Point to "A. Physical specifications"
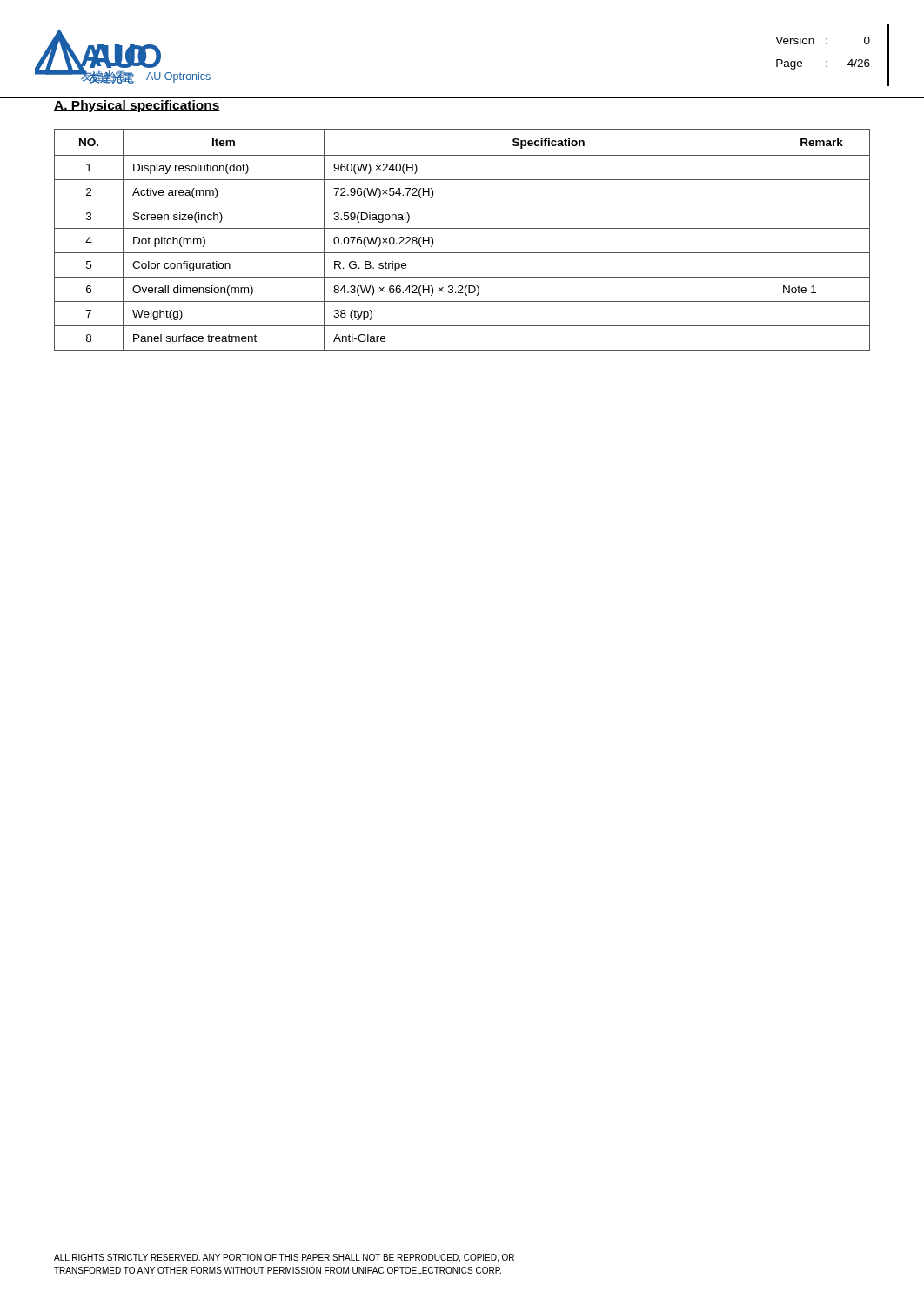The image size is (924, 1305). pyautogui.click(x=137, y=105)
